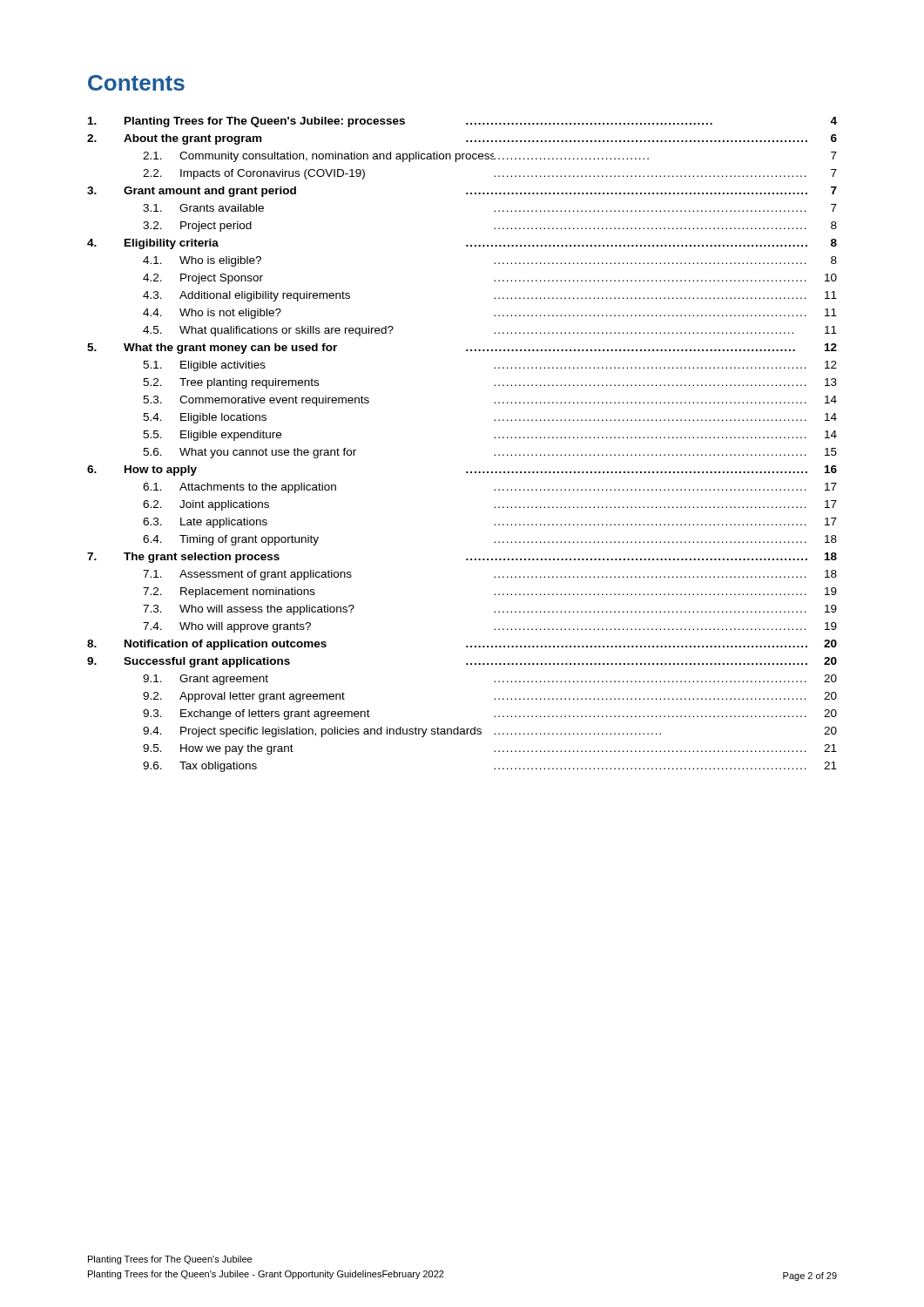Click on the element starting "5.2. Tree planting requirements"

point(490,382)
